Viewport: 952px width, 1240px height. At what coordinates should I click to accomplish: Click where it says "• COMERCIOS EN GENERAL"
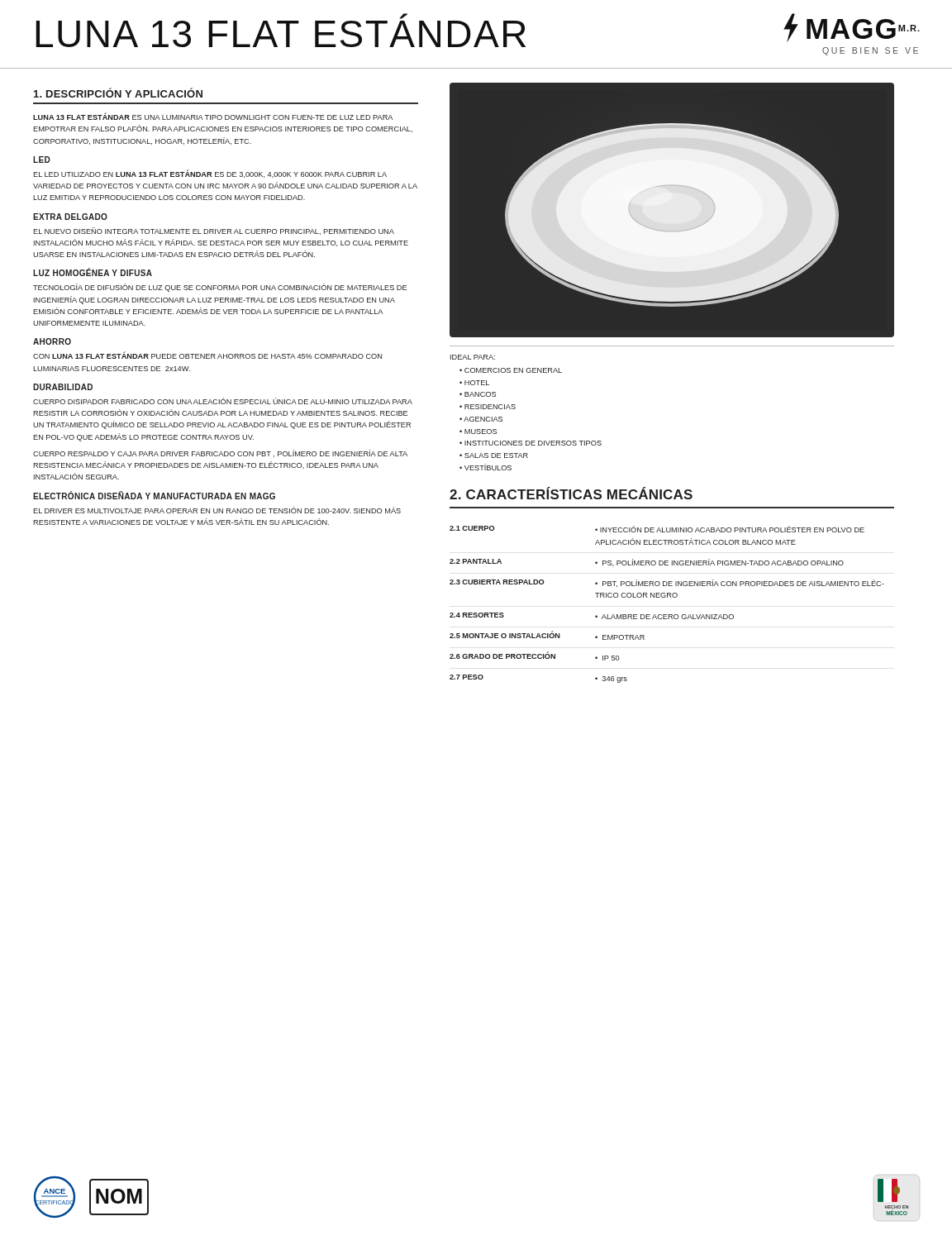coord(511,370)
